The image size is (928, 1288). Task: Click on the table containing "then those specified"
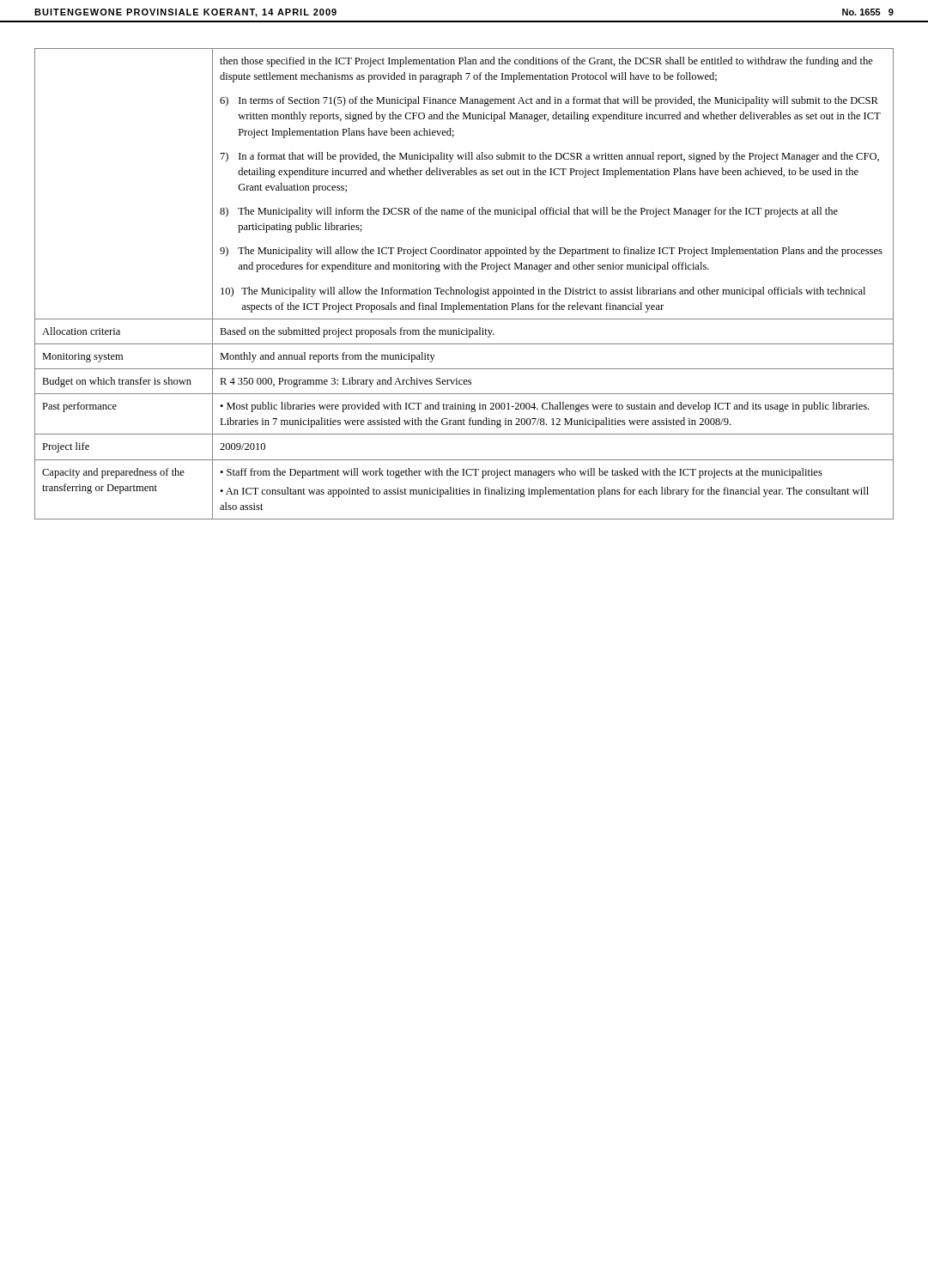(x=464, y=284)
